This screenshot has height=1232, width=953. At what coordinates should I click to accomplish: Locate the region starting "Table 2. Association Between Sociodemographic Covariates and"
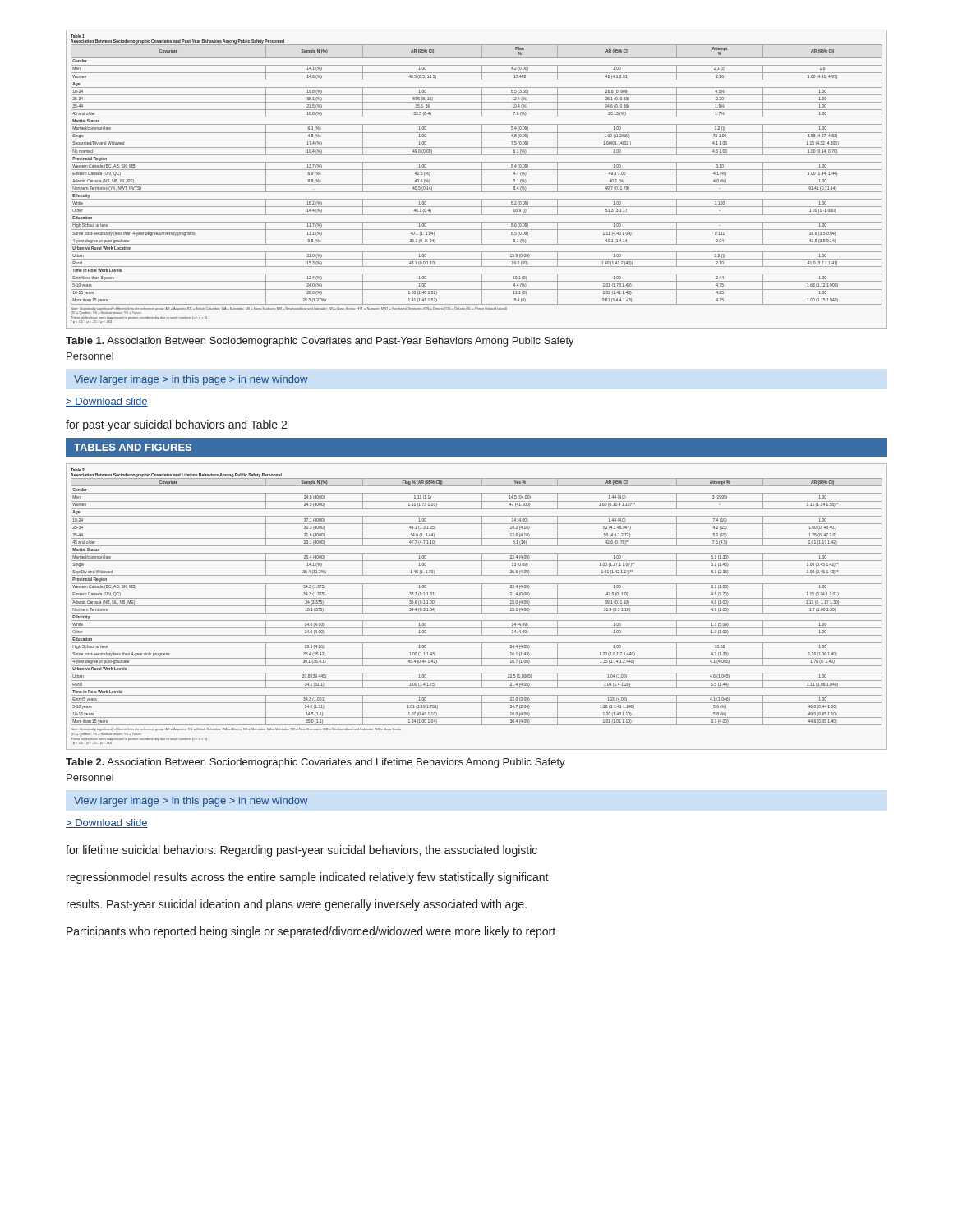(x=476, y=762)
